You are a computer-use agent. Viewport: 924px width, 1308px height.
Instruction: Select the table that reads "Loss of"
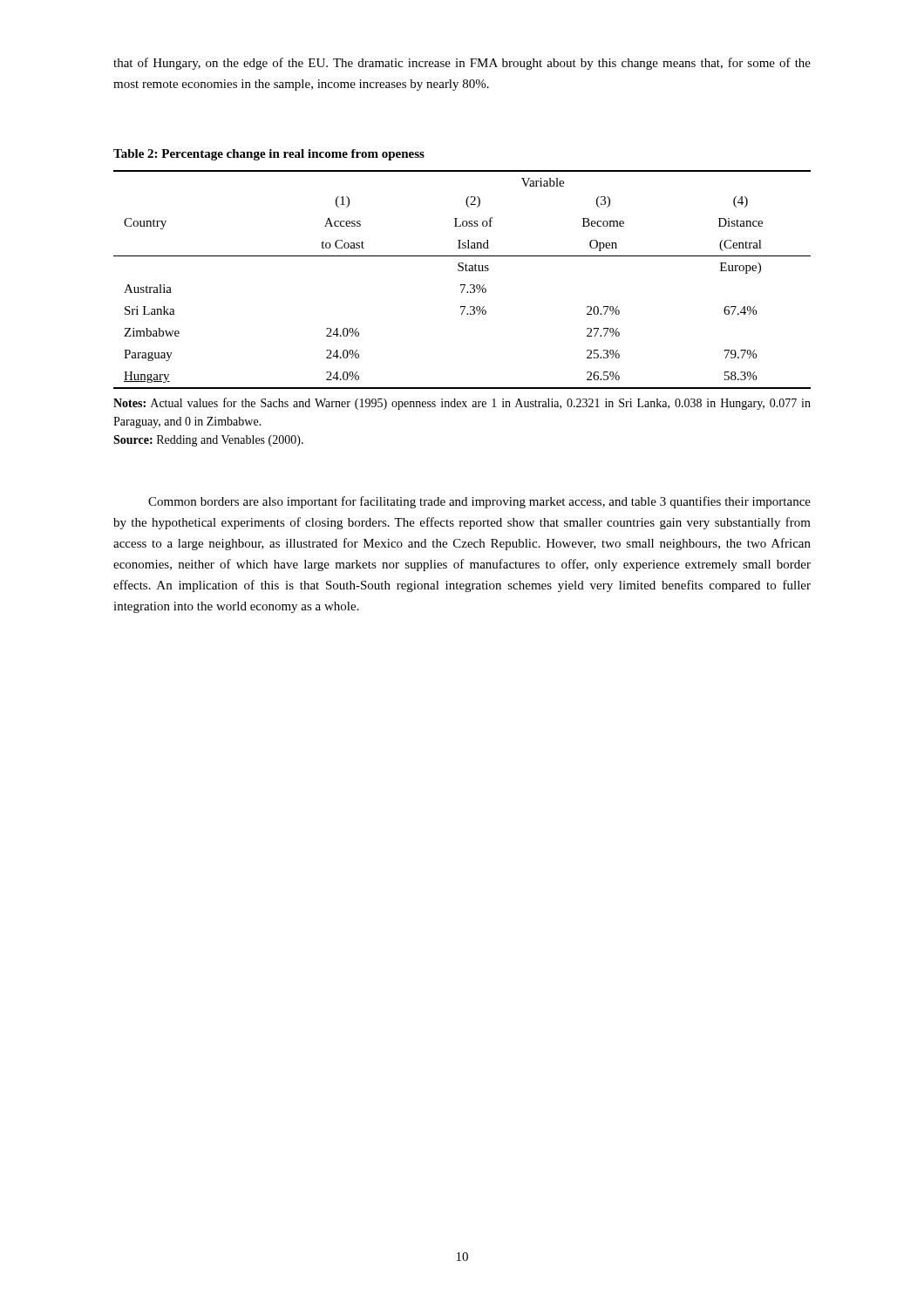(462, 279)
